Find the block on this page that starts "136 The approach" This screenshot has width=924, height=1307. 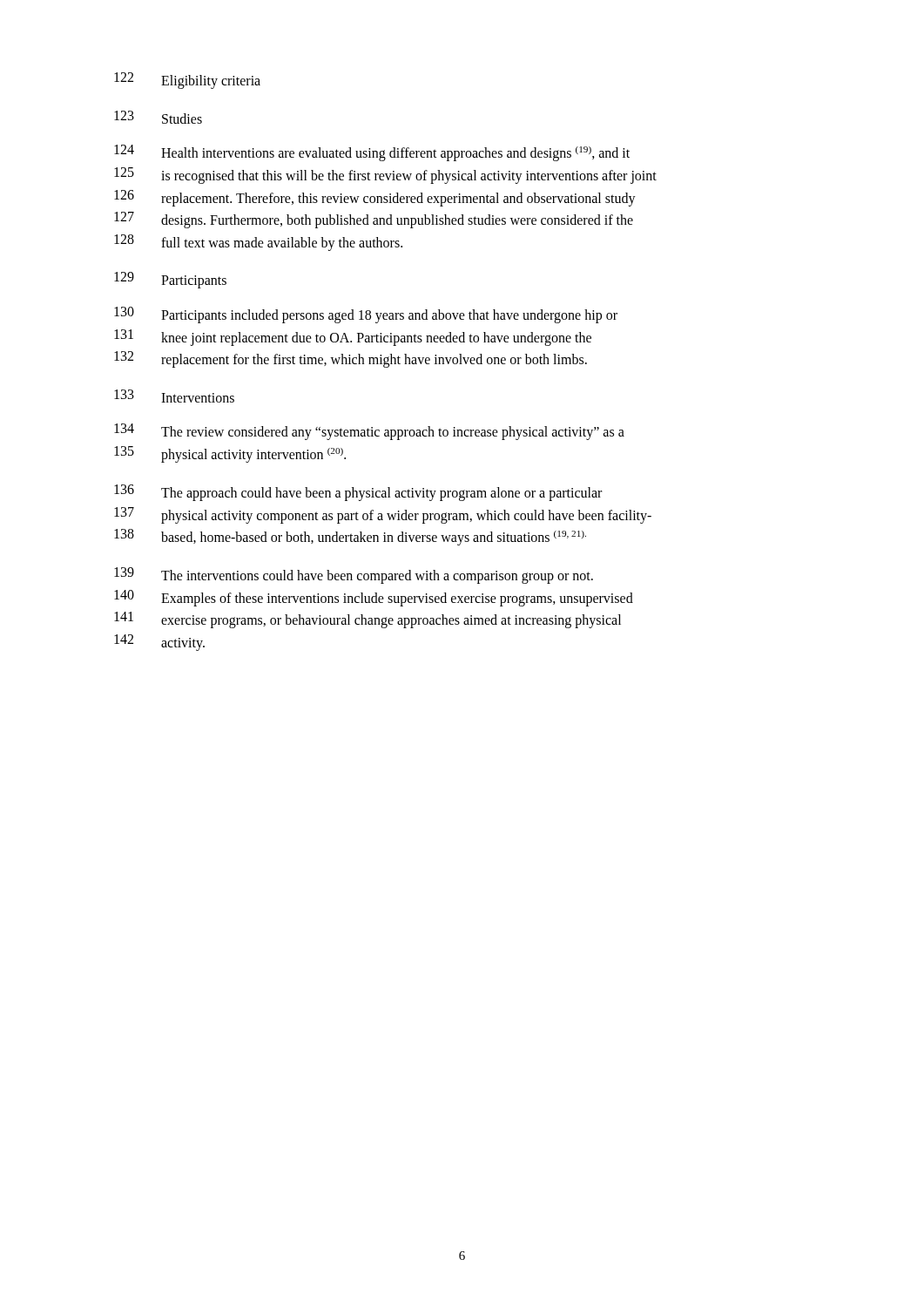[x=475, y=515]
